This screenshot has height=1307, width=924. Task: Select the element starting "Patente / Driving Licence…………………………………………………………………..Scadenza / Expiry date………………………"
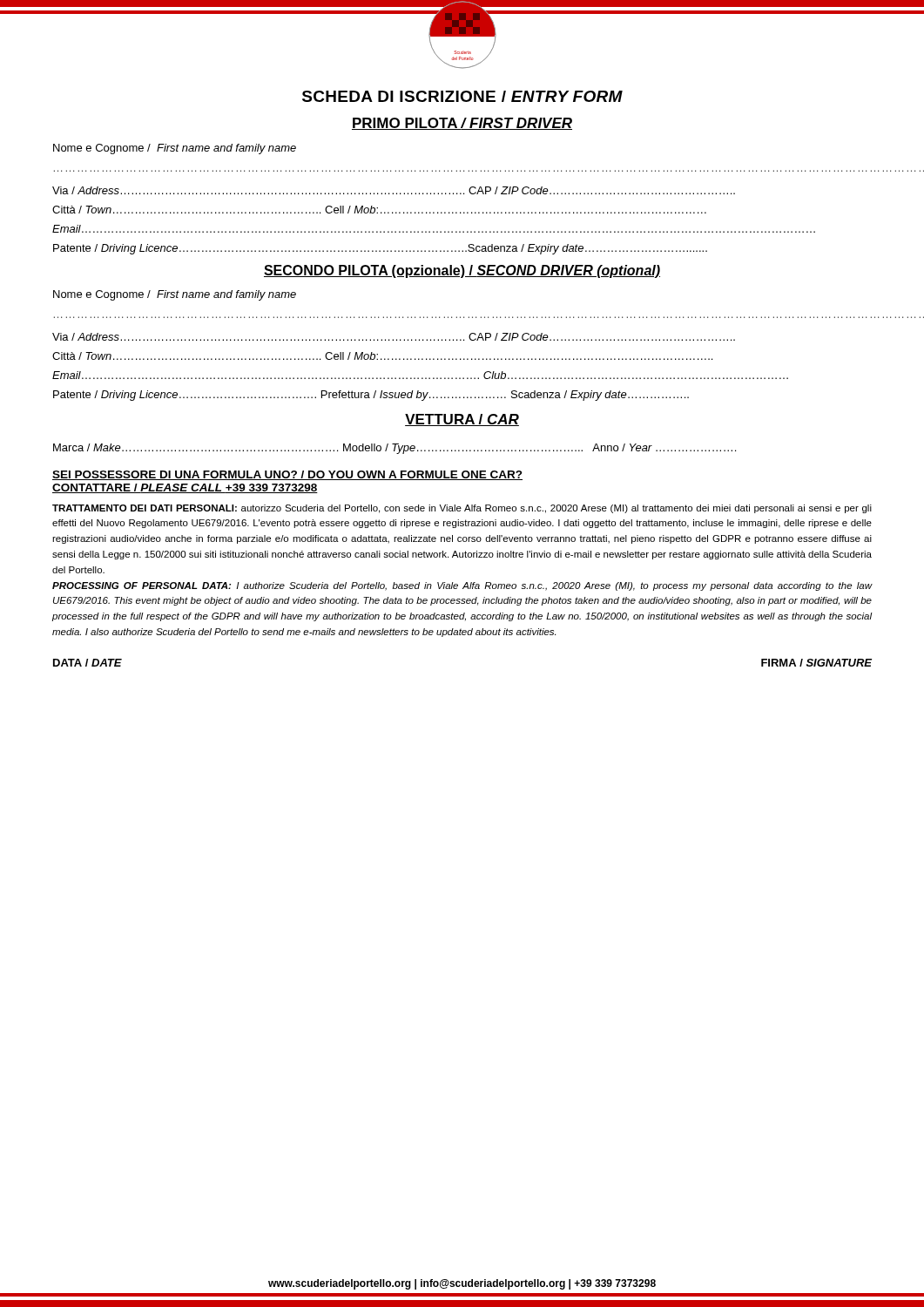[x=380, y=248]
